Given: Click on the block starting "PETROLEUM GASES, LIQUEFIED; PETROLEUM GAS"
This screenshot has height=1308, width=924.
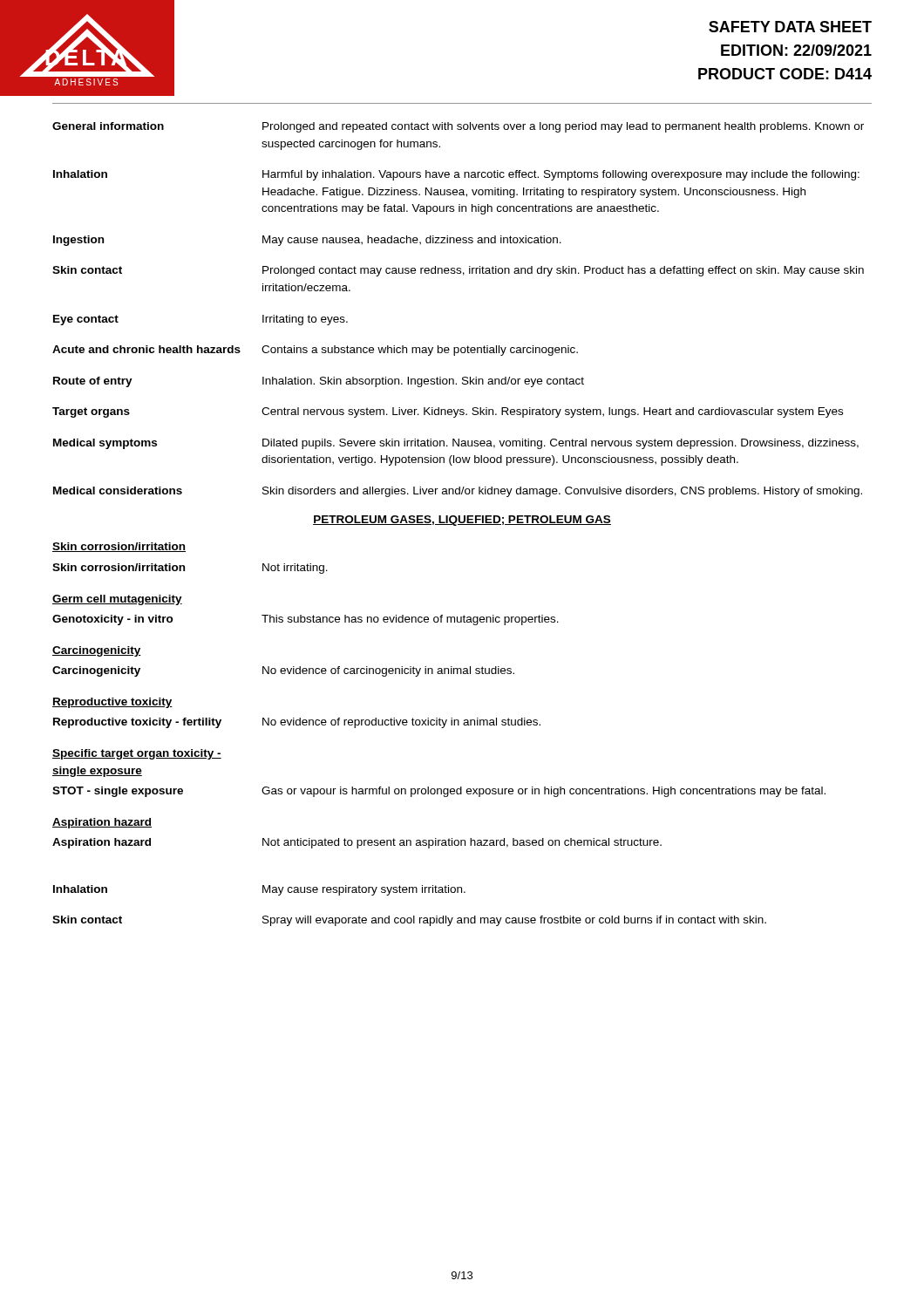Looking at the screenshot, I should [x=462, y=520].
